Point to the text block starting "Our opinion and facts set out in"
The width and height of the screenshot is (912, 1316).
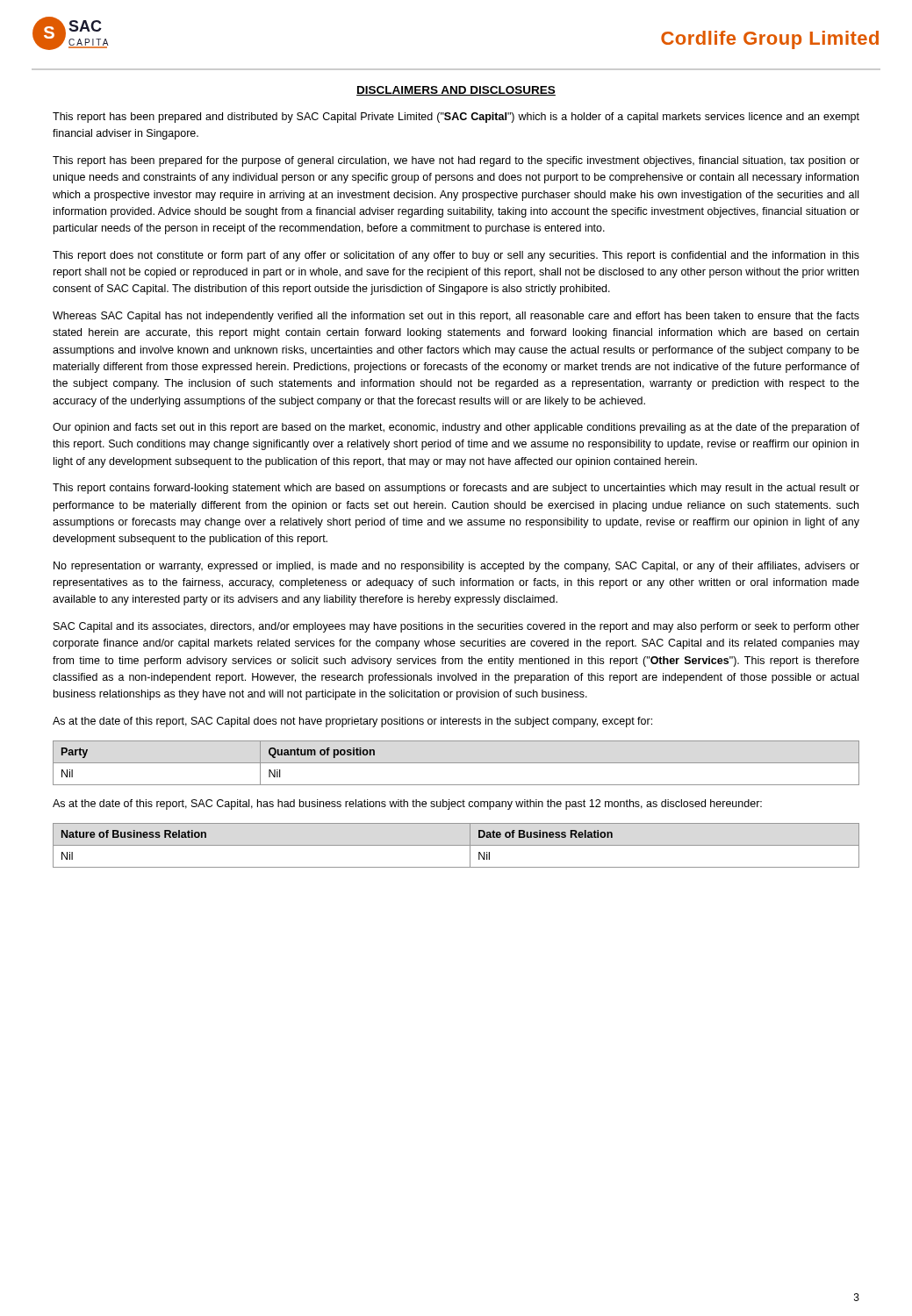click(456, 444)
